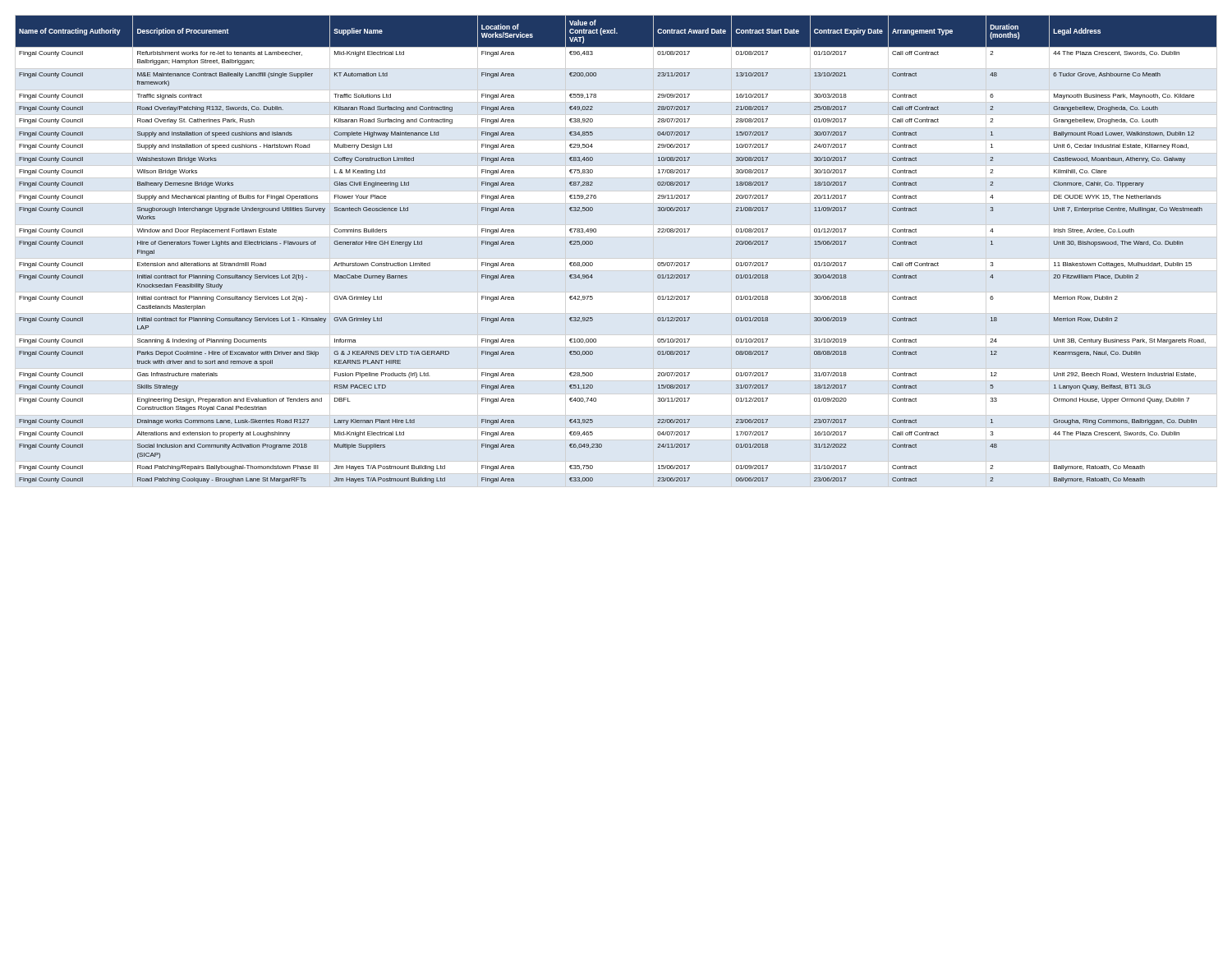The width and height of the screenshot is (1232, 953).
Task: Locate the table with the text "11 Blakestown Cottages, Mulhuddart, Dublin"
Action: tap(616, 251)
